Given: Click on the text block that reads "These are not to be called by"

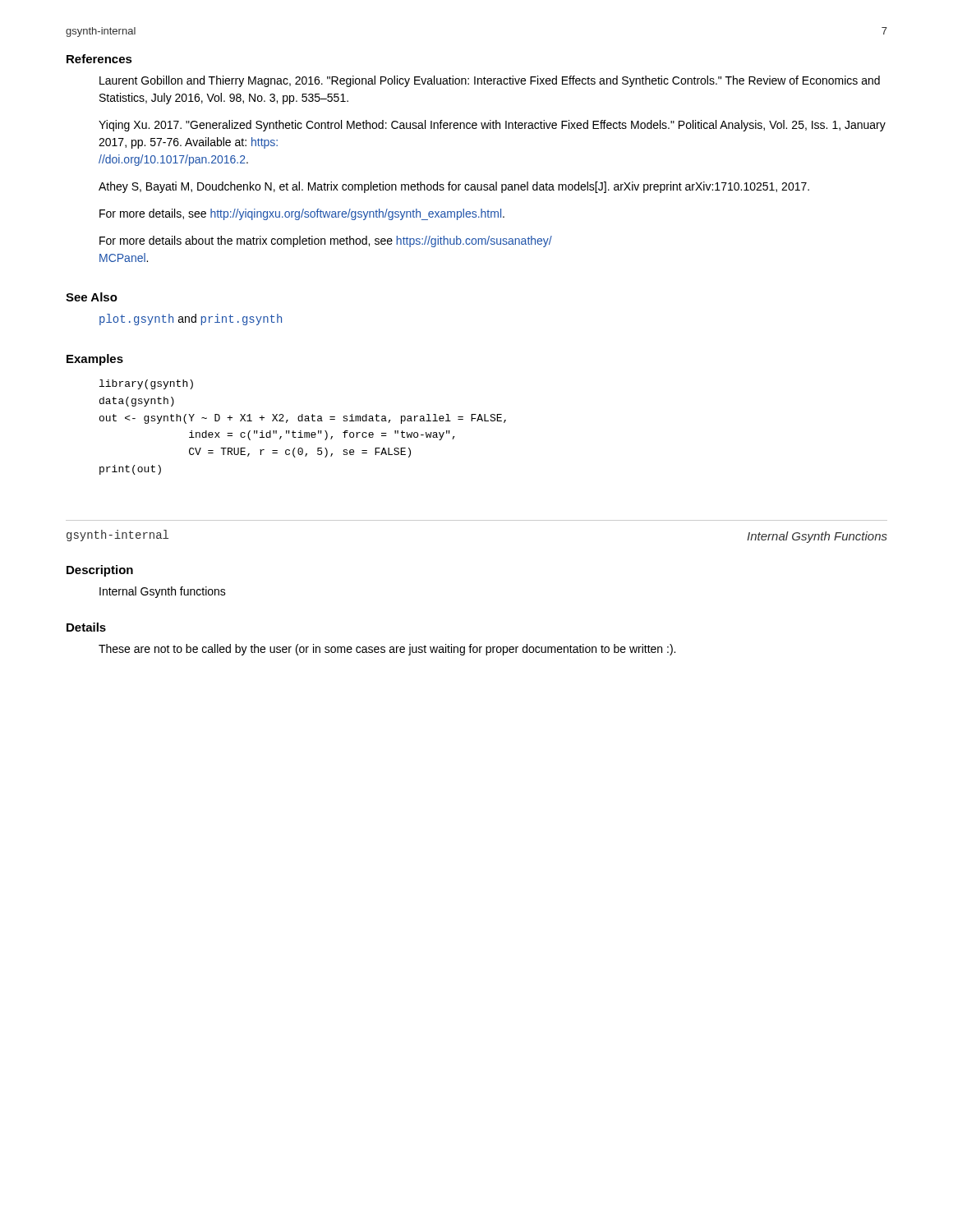Looking at the screenshot, I should point(388,649).
